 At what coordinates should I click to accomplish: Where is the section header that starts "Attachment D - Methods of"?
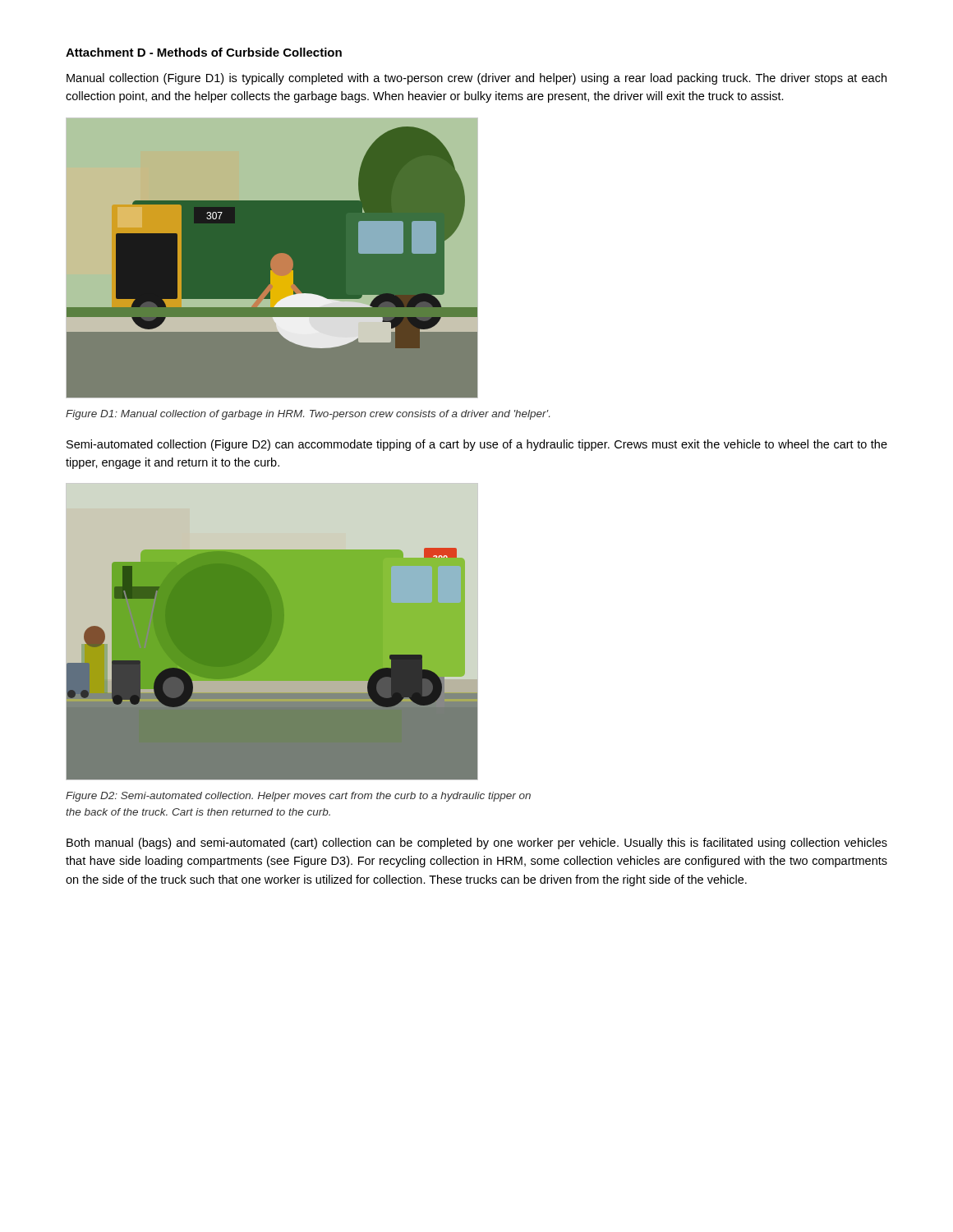pyautogui.click(x=204, y=52)
